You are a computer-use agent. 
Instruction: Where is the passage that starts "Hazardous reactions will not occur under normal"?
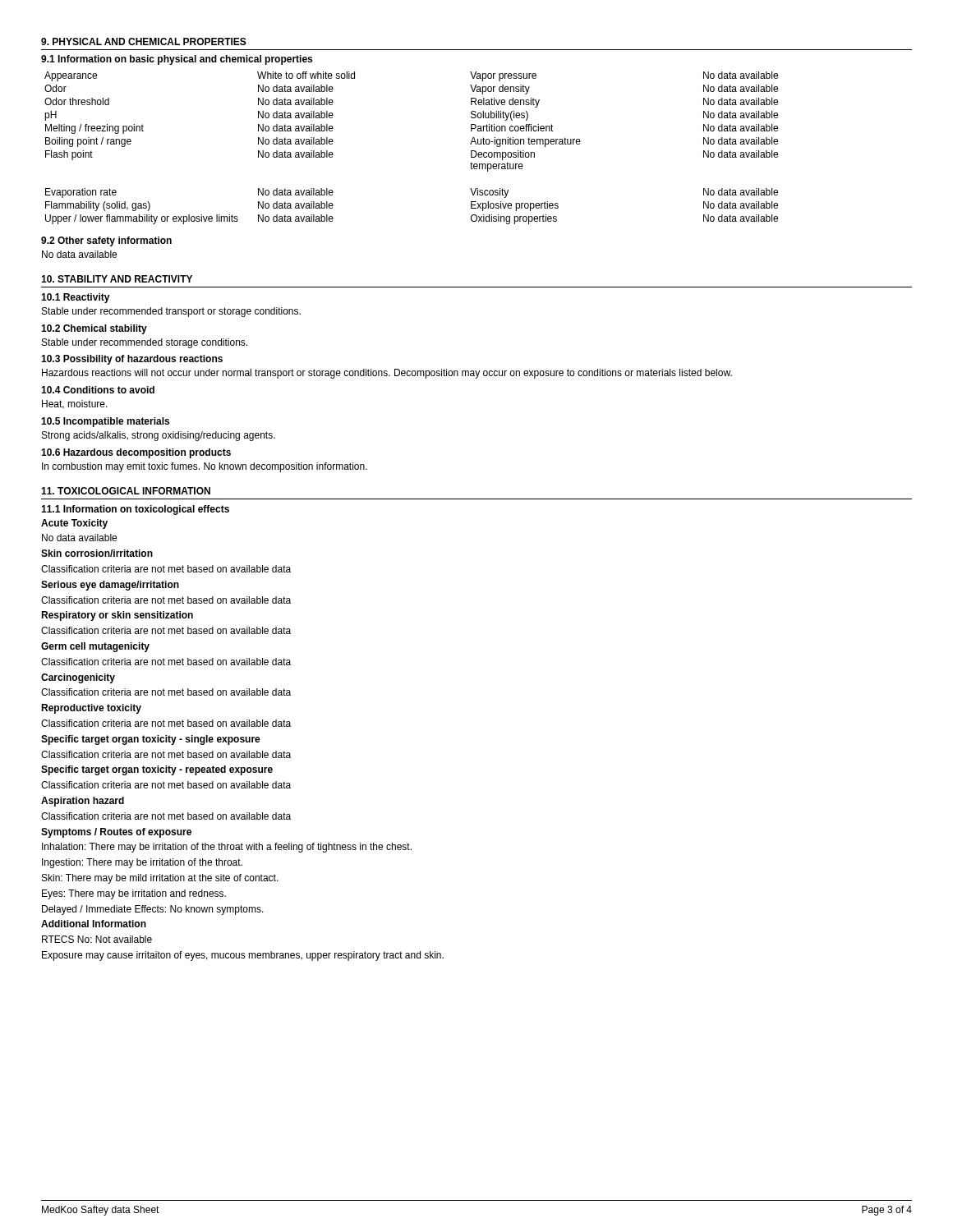[x=387, y=373]
